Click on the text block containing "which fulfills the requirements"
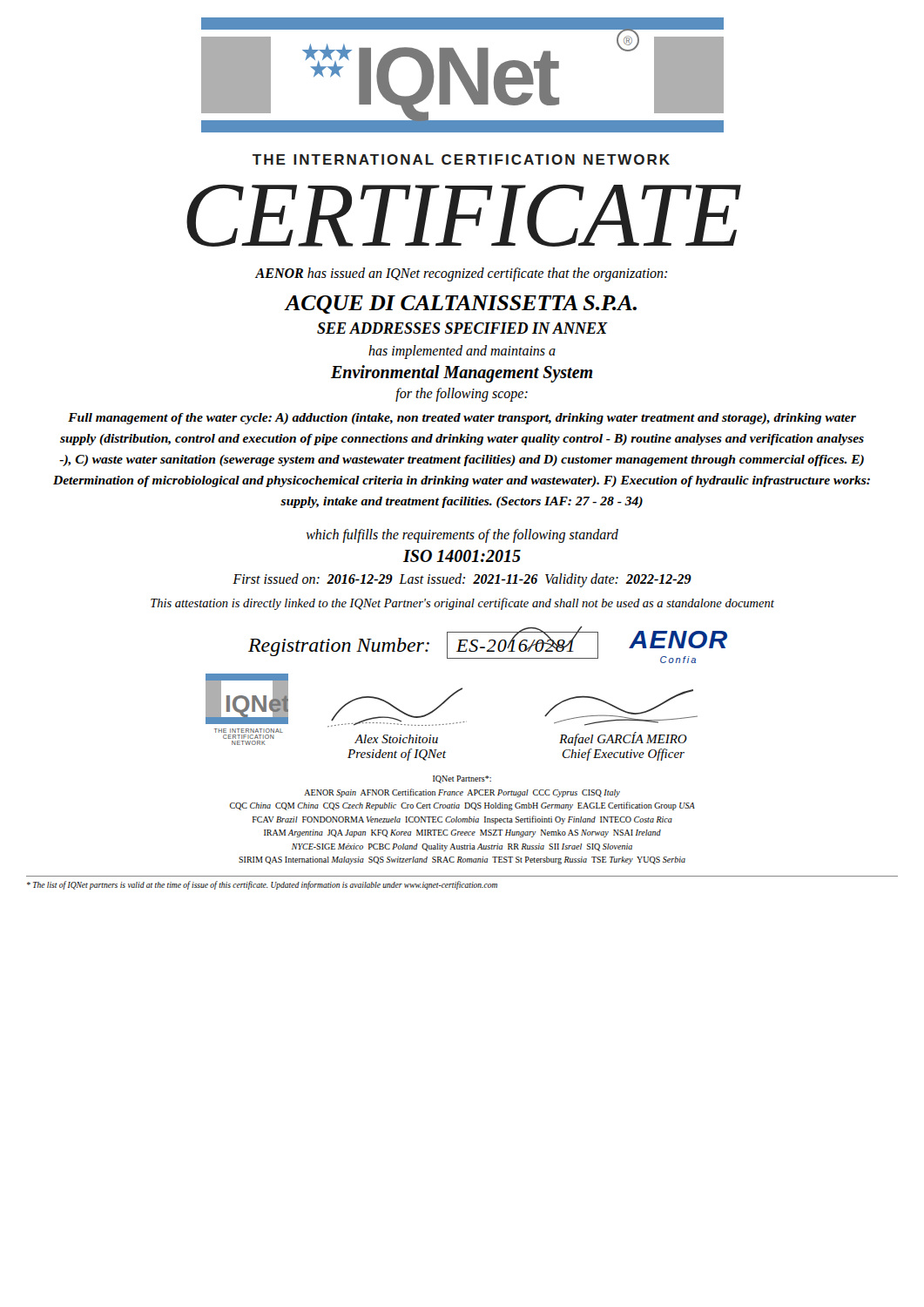Image resolution: width=924 pixels, height=1307 pixels. pyautogui.click(x=462, y=535)
